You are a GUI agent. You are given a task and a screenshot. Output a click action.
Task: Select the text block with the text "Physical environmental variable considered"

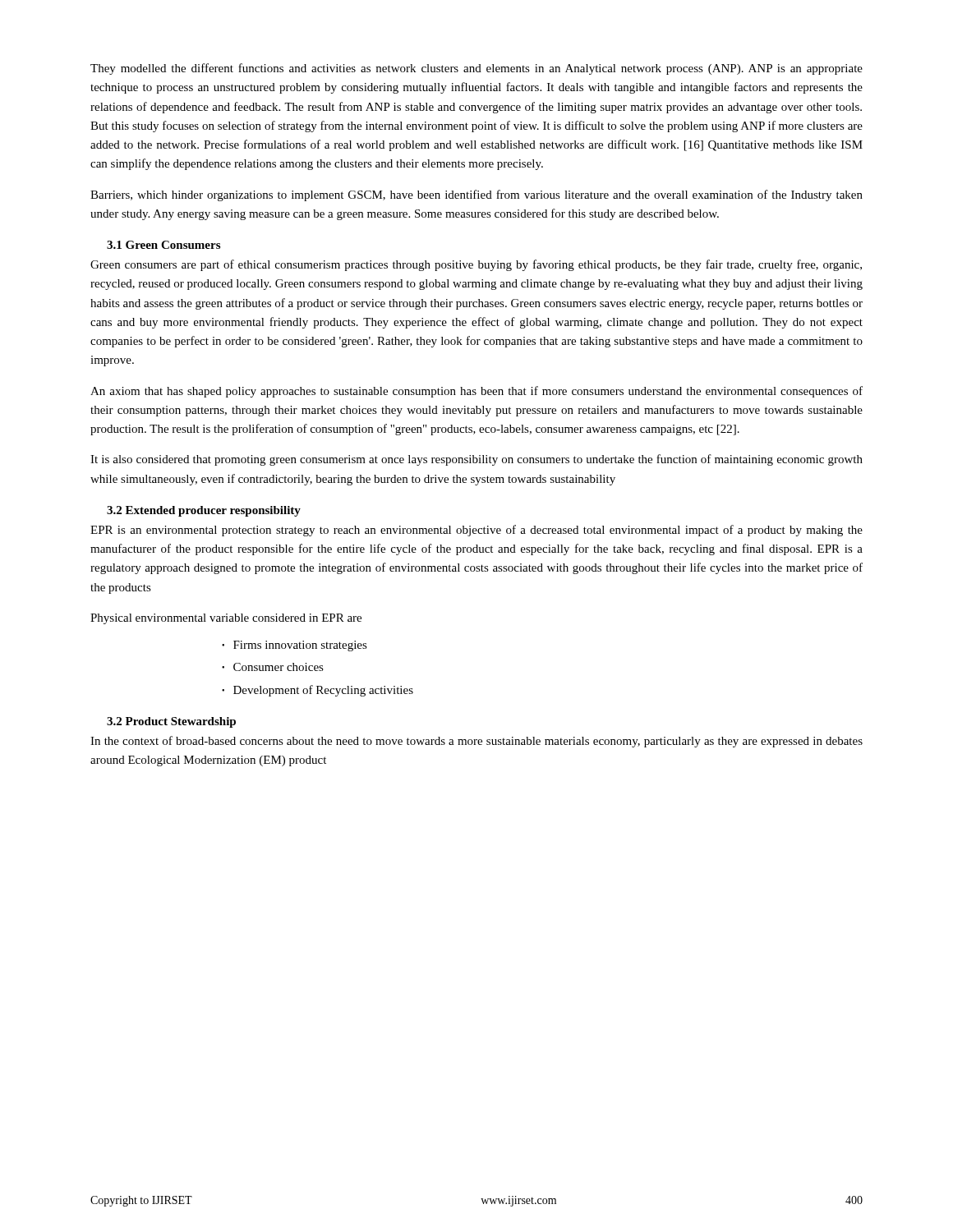[x=226, y=619]
